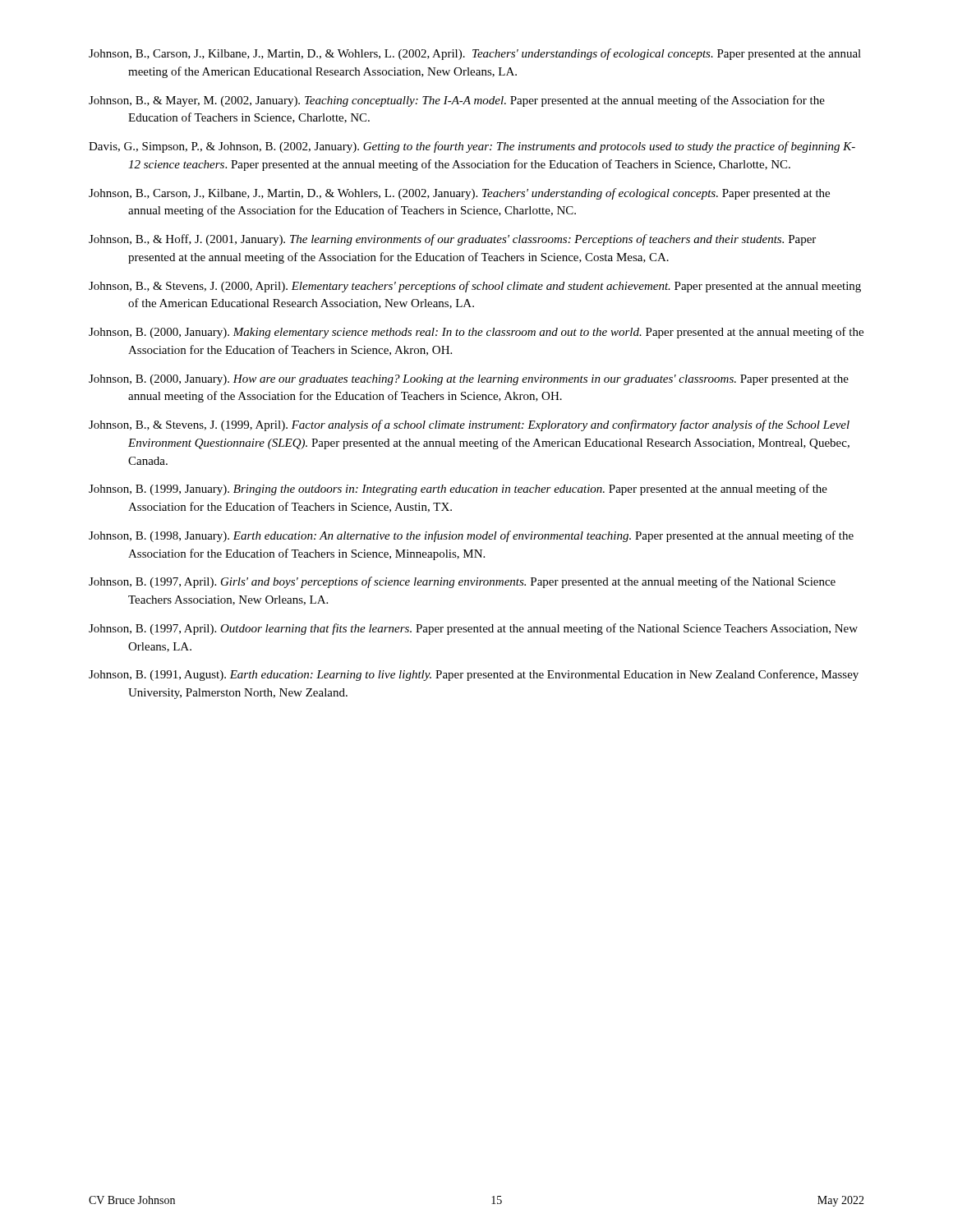
Task: Find the block on this page that starts "Johnson, B., & Hoff, J. (2001, January)."
Action: [x=452, y=248]
